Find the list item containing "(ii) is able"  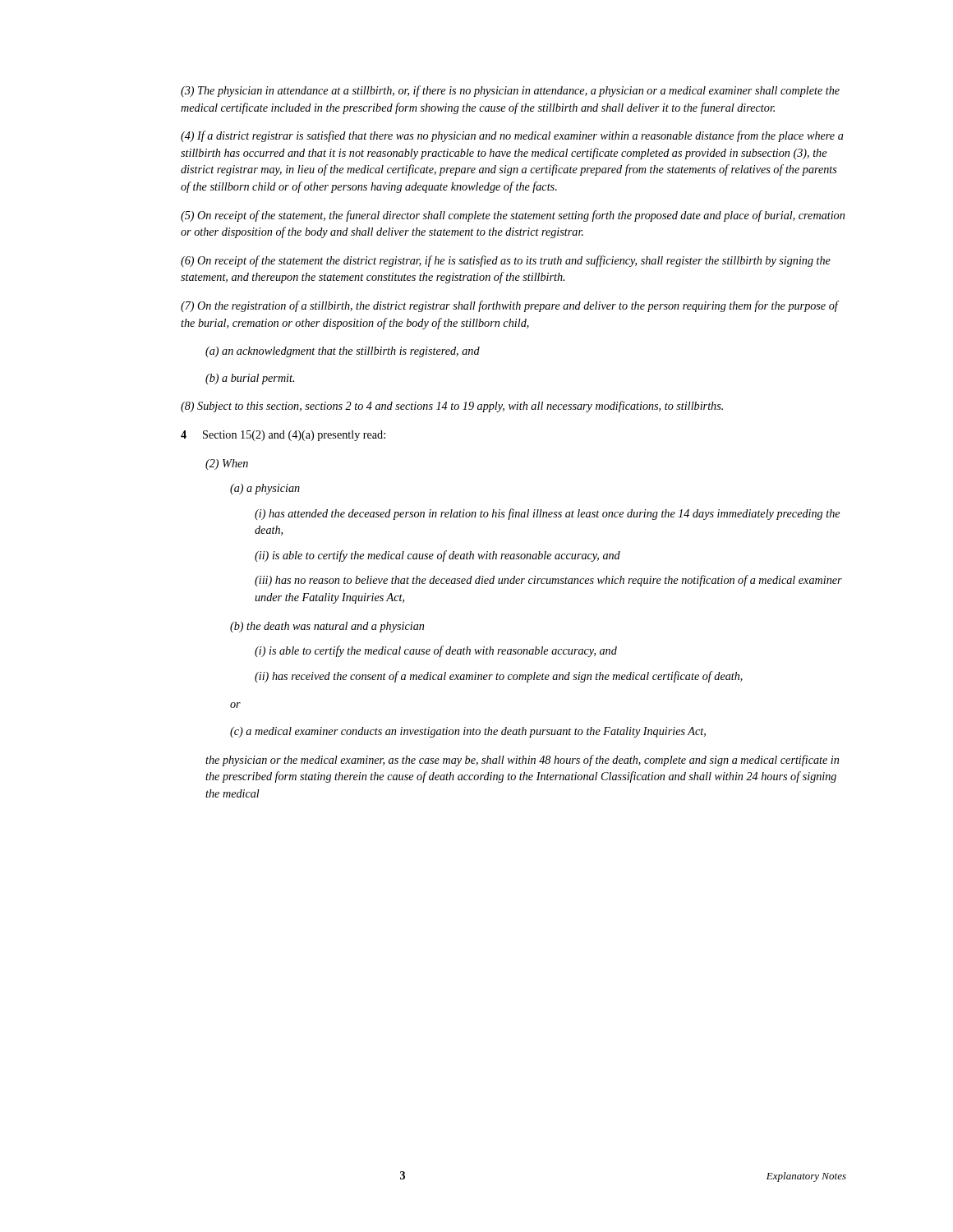[437, 555]
